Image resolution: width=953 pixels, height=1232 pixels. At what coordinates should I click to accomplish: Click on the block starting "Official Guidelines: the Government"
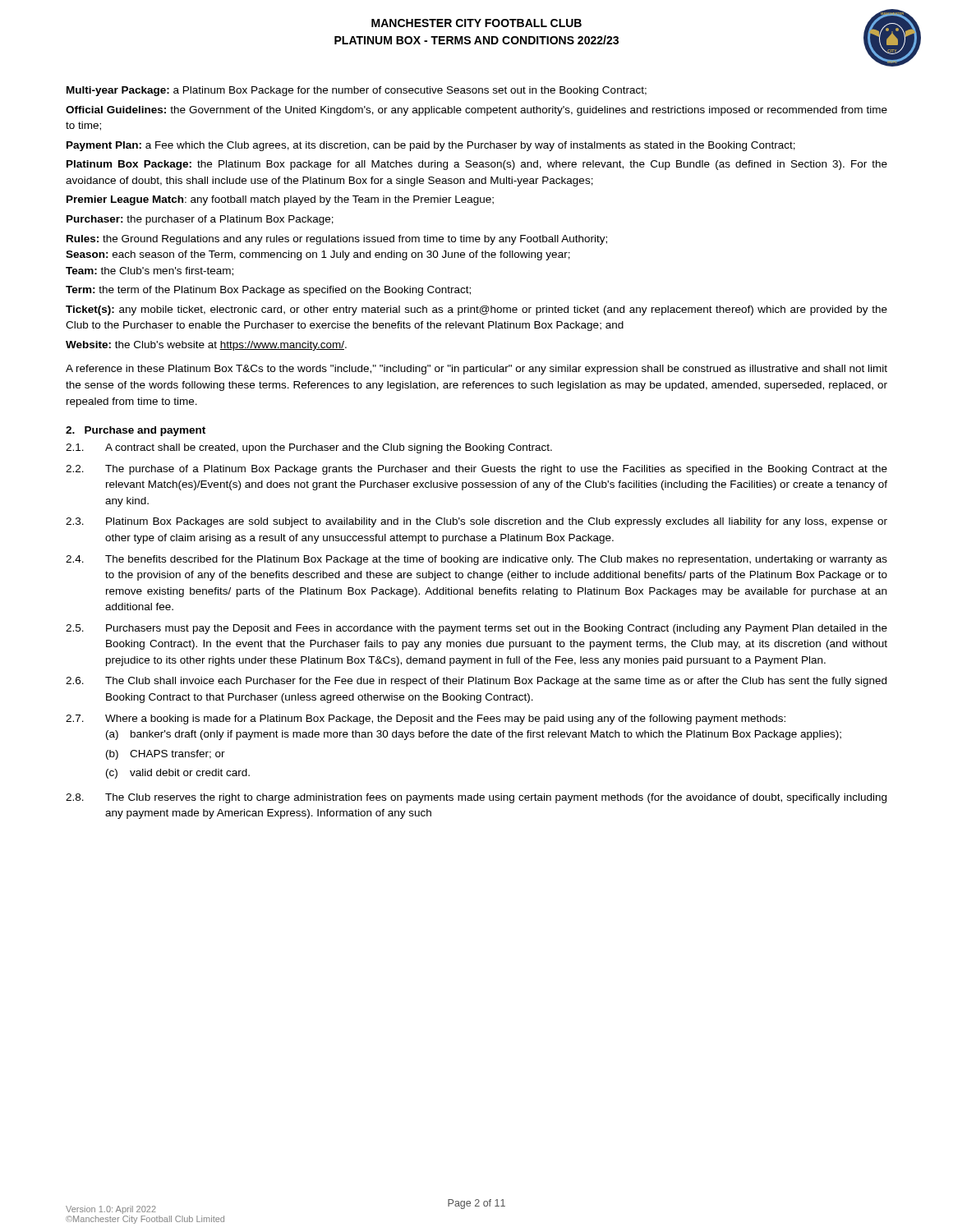tap(476, 117)
